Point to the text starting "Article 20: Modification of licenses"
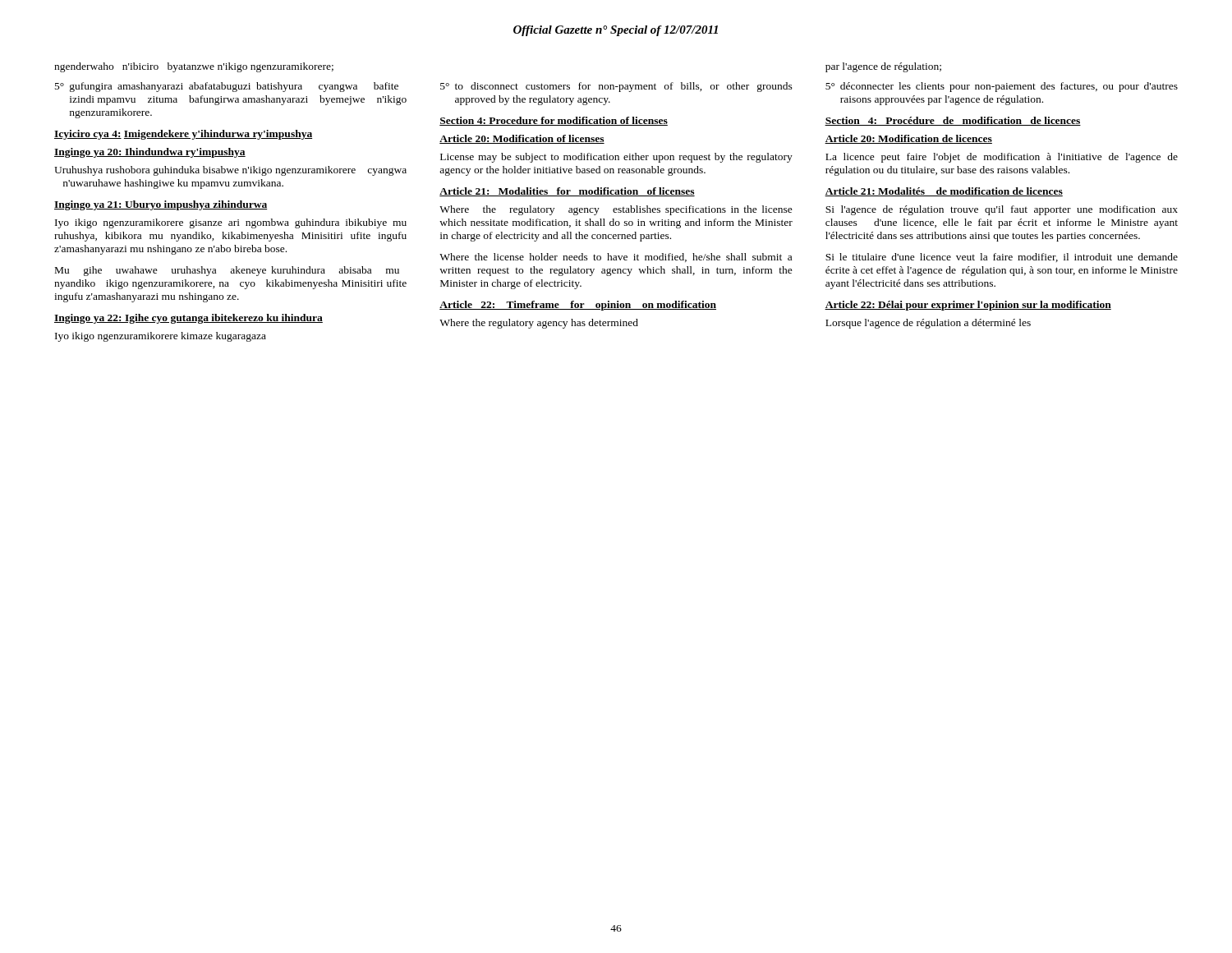Image resolution: width=1232 pixels, height=953 pixels. (x=522, y=139)
